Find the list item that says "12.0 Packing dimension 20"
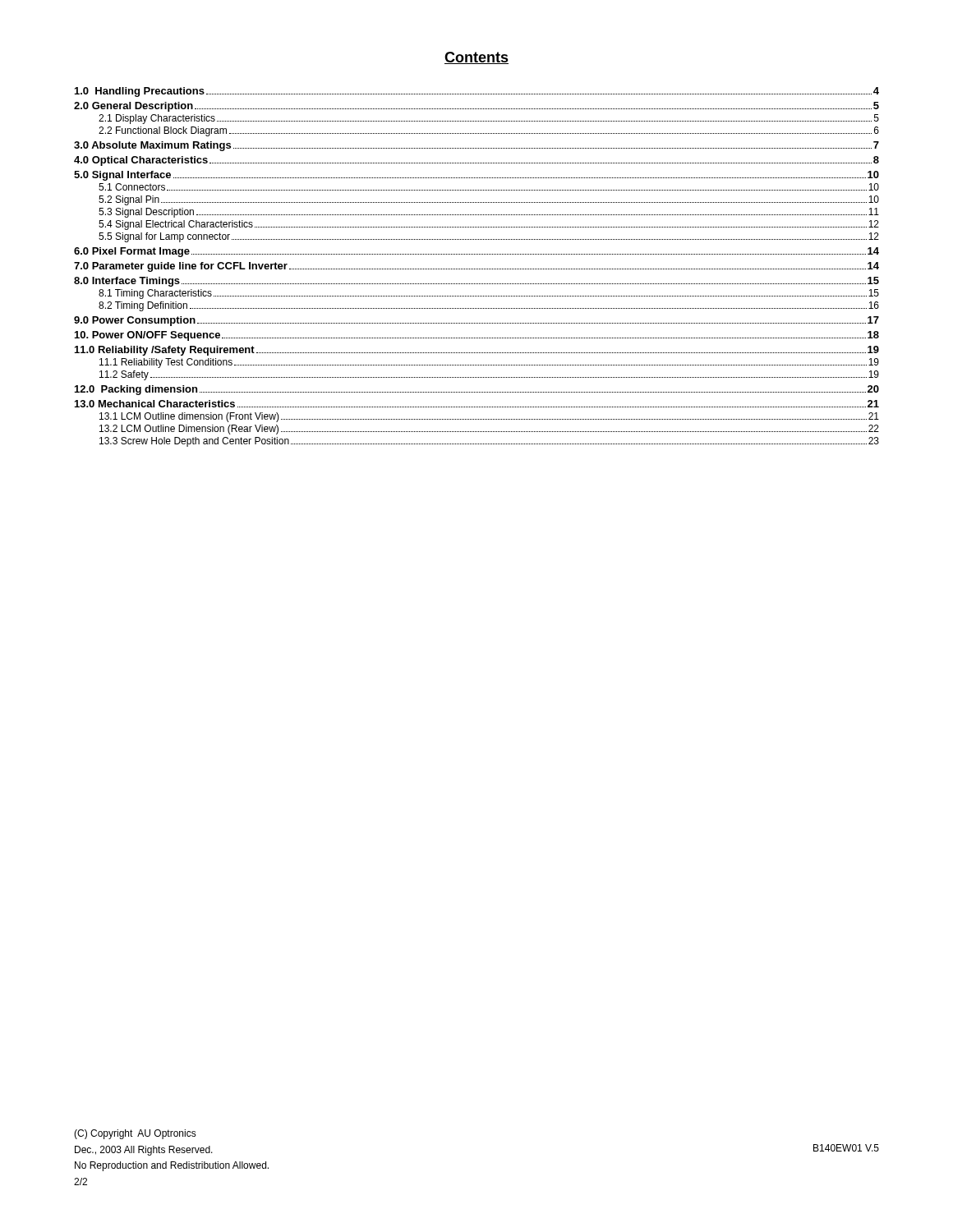This screenshot has width=953, height=1232. (x=476, y=389)
